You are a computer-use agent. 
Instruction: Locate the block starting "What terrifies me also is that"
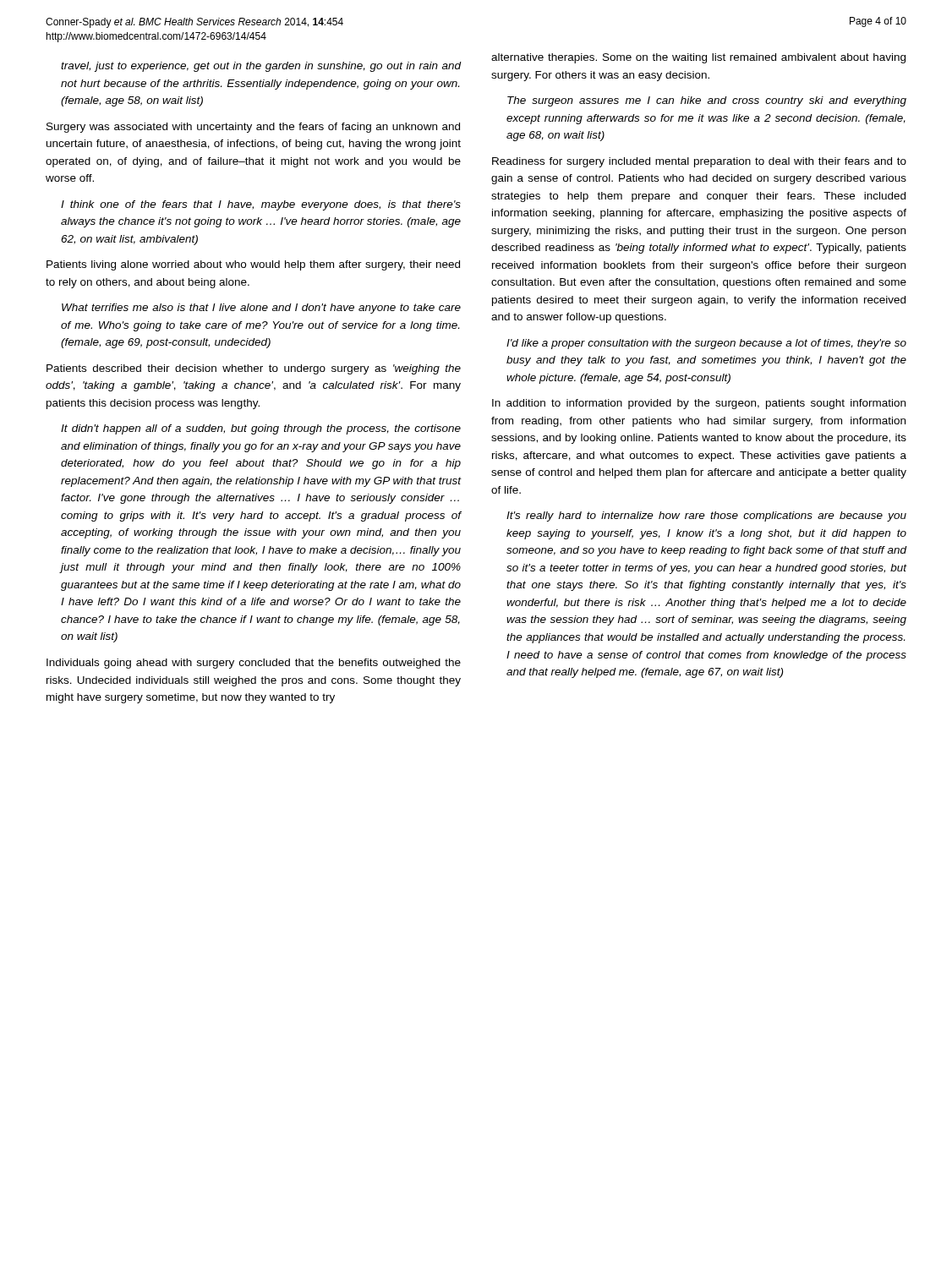(261, 325)
